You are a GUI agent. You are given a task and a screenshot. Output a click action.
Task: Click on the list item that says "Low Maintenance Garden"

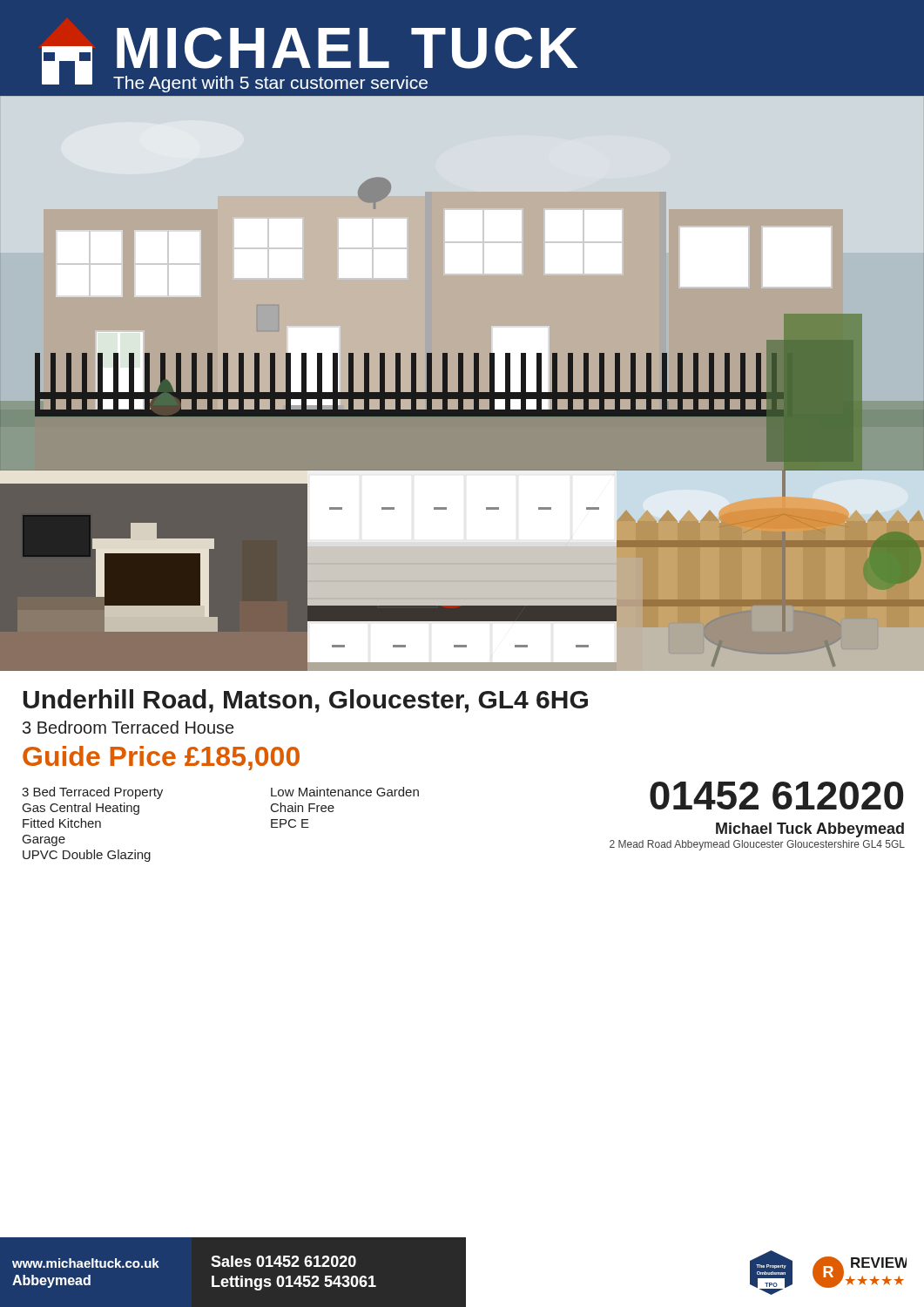pyautogui.click(x=345, y=792)
